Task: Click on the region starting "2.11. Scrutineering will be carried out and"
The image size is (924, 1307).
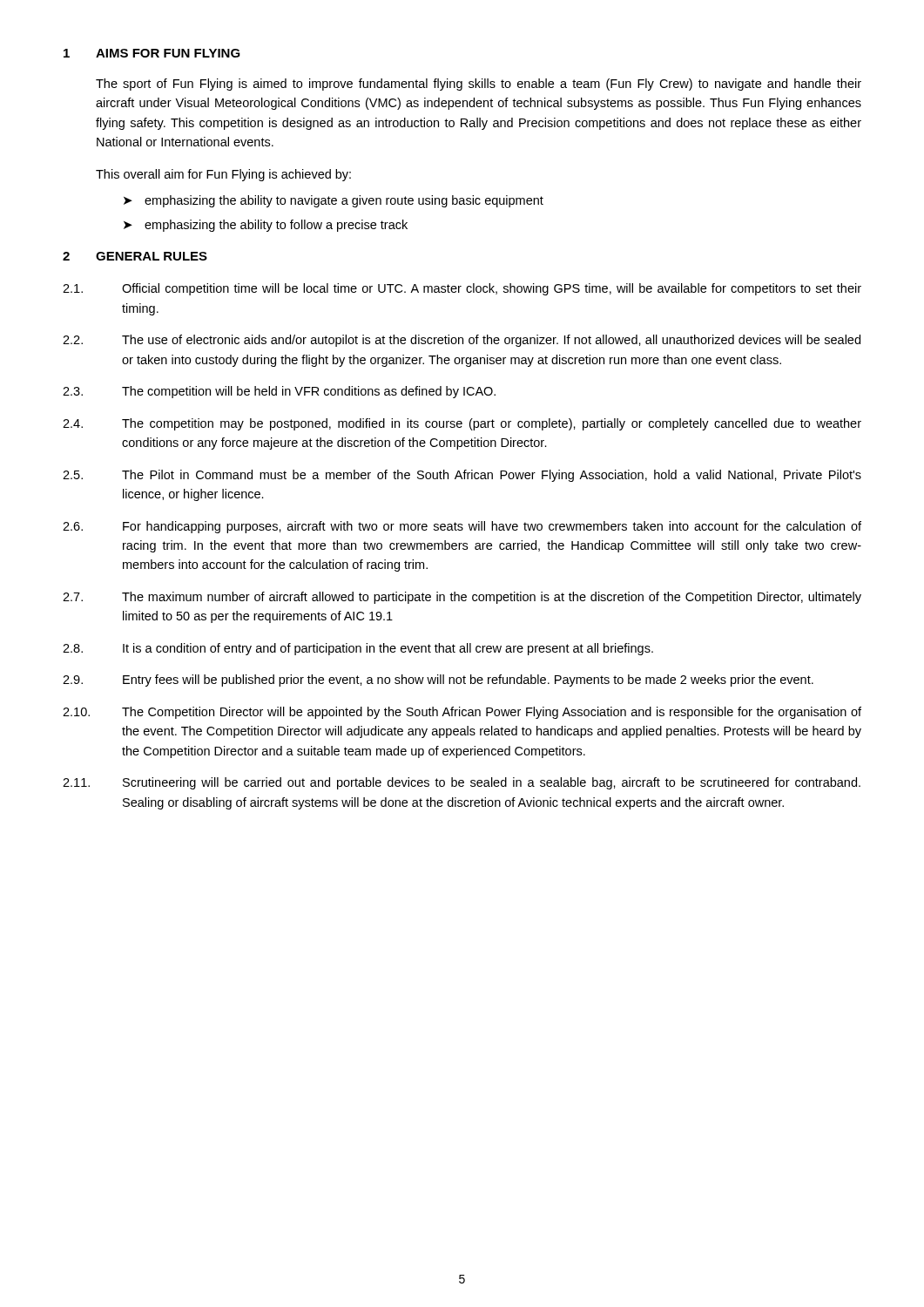Action: (462, 793)
